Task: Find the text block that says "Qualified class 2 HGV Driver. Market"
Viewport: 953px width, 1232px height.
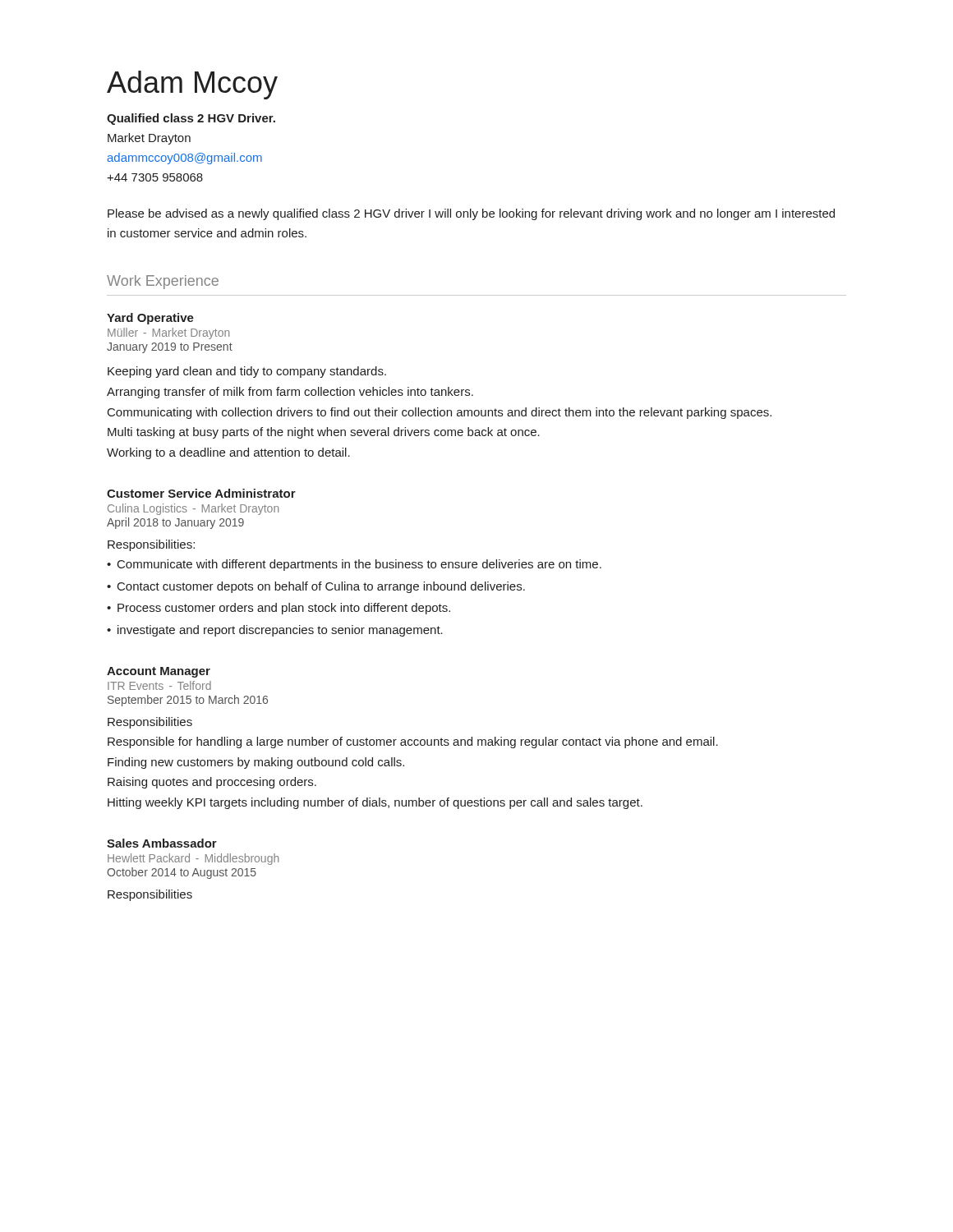Action: 191,119
